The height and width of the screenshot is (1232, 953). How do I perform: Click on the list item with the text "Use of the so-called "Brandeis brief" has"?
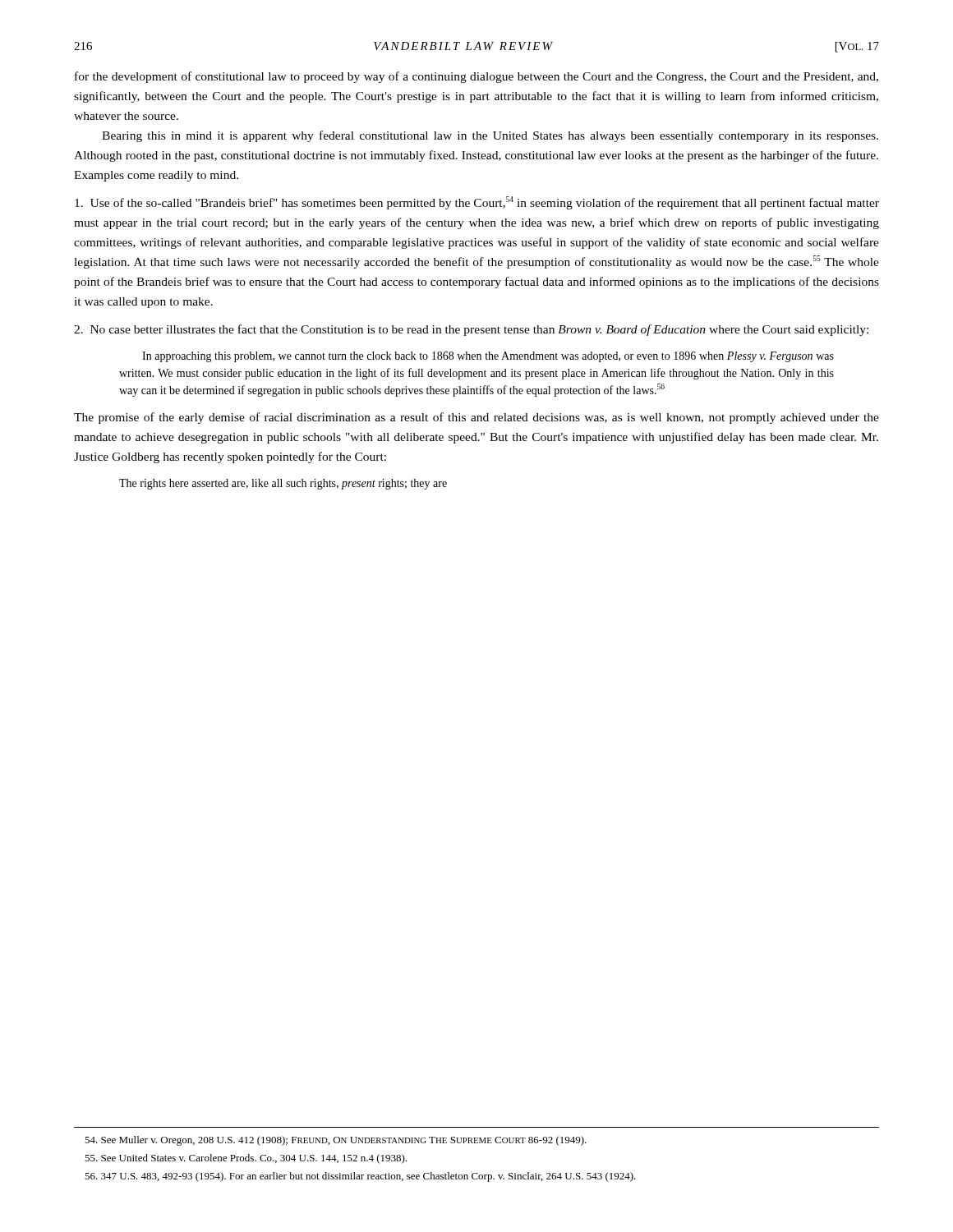tap(476, 252)
